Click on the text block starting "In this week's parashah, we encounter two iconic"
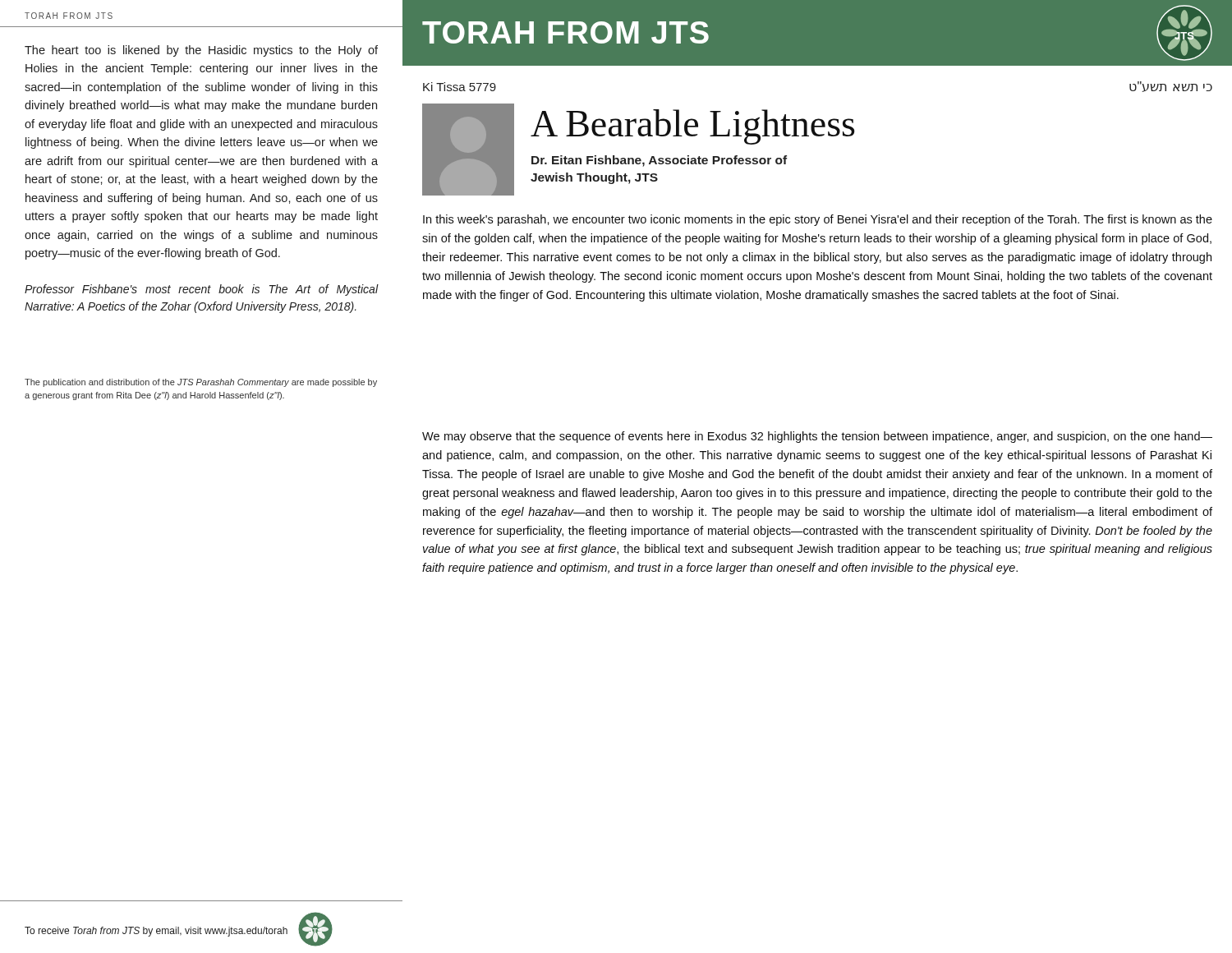The image size is (1232, 953). tap(817, 257)
